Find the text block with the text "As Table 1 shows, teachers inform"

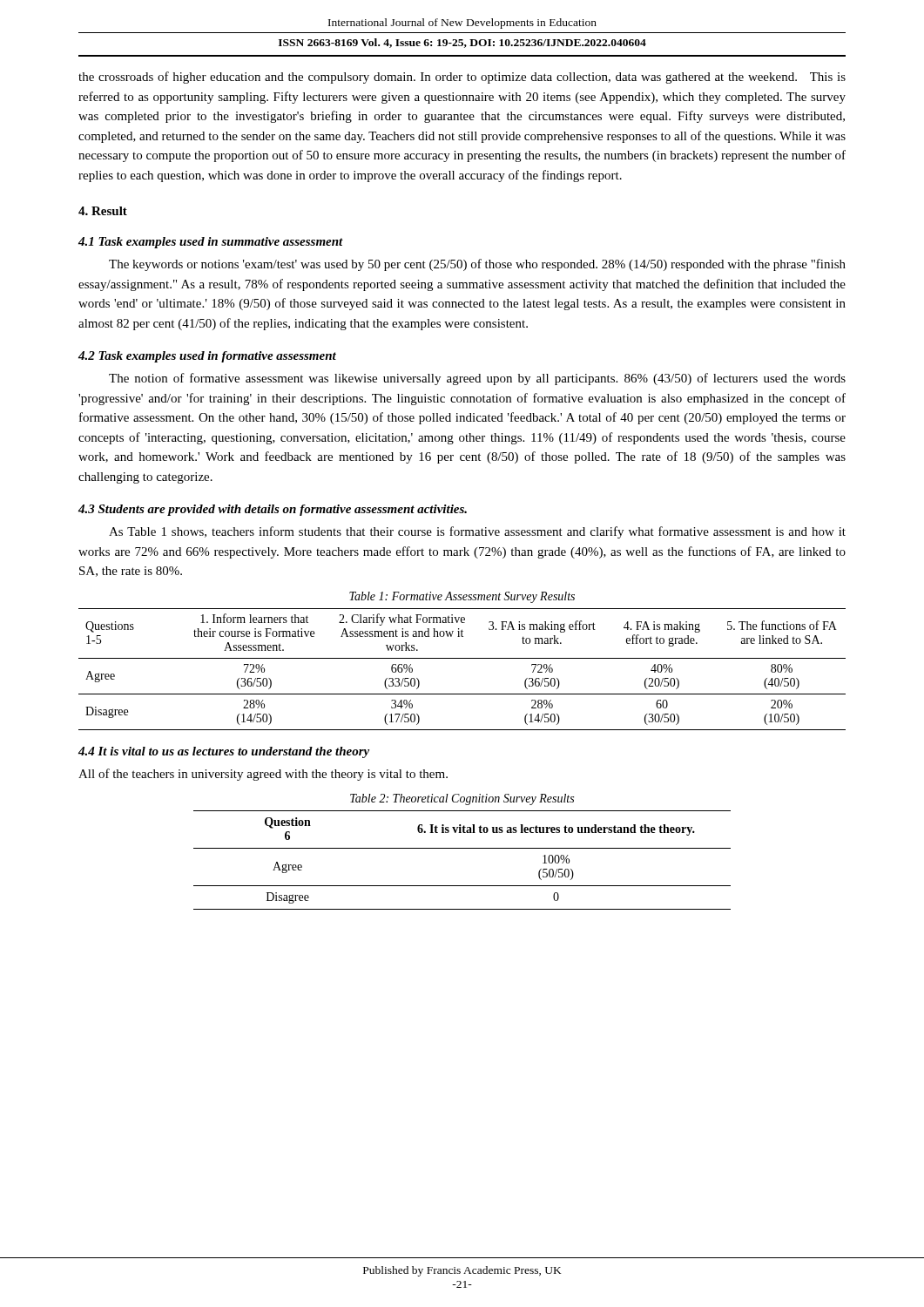point(462,551)
